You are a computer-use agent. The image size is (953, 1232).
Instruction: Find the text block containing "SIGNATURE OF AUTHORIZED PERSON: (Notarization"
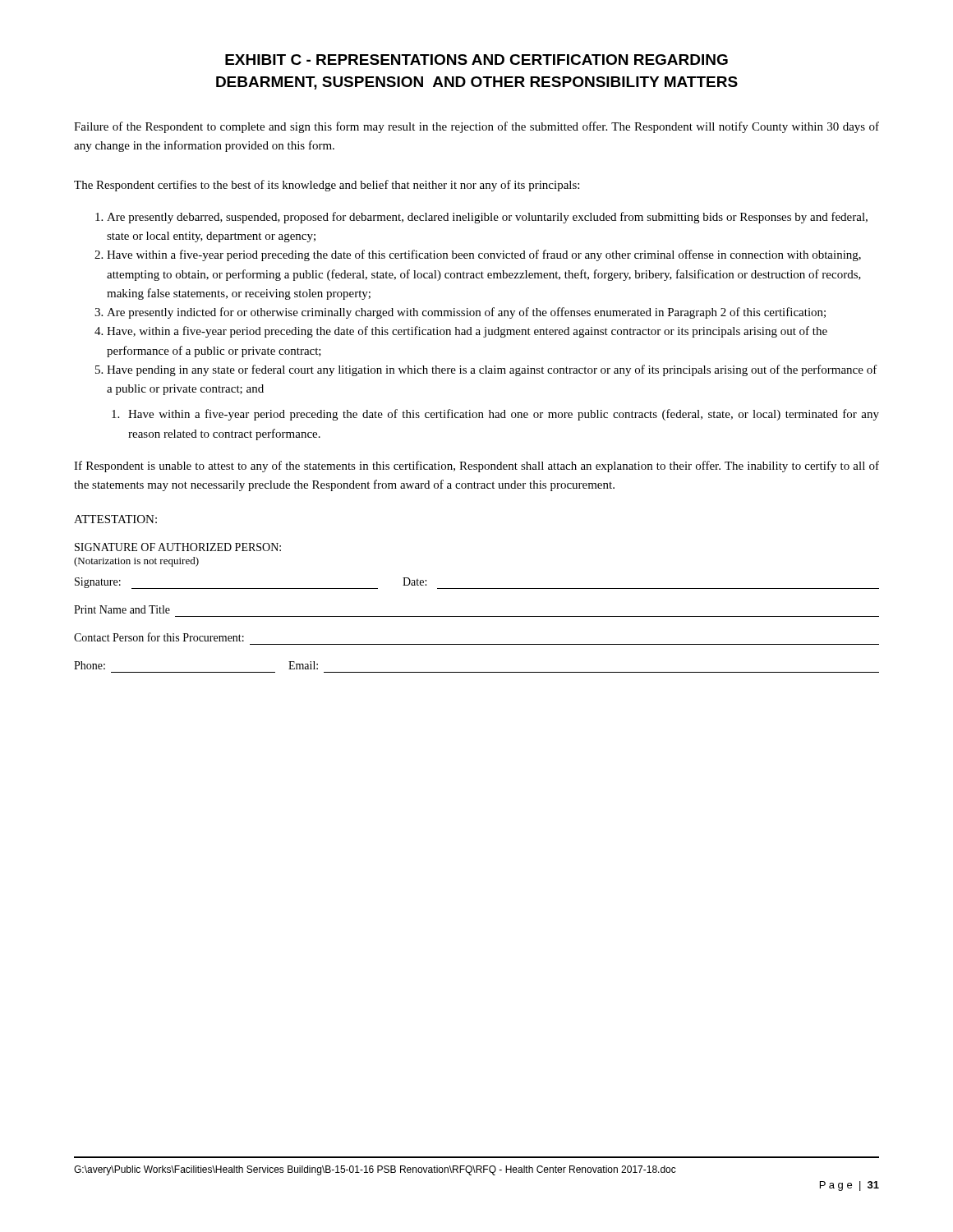[x=178, y=547]
